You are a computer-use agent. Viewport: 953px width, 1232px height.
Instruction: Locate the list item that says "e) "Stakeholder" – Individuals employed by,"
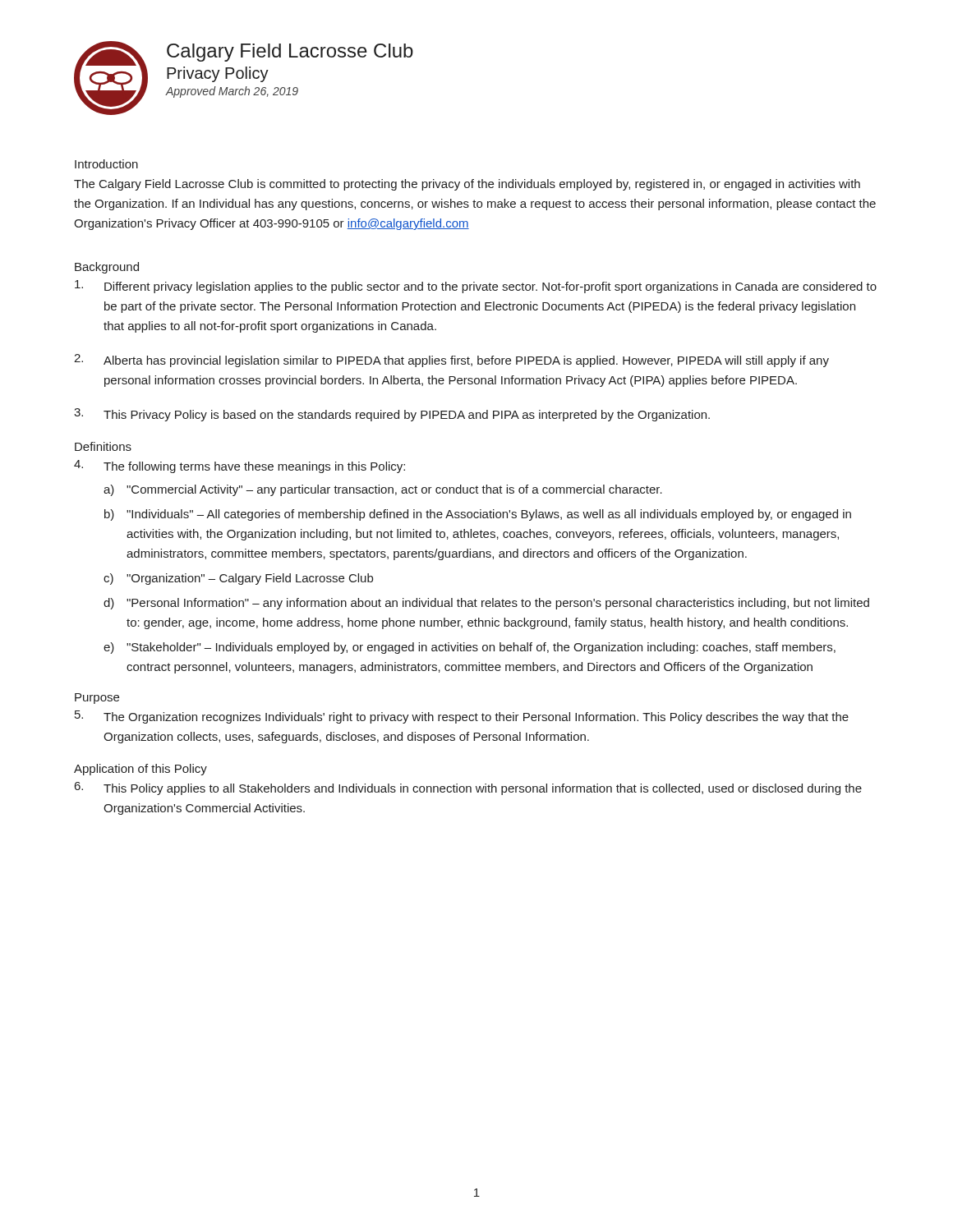coord(491,657)
